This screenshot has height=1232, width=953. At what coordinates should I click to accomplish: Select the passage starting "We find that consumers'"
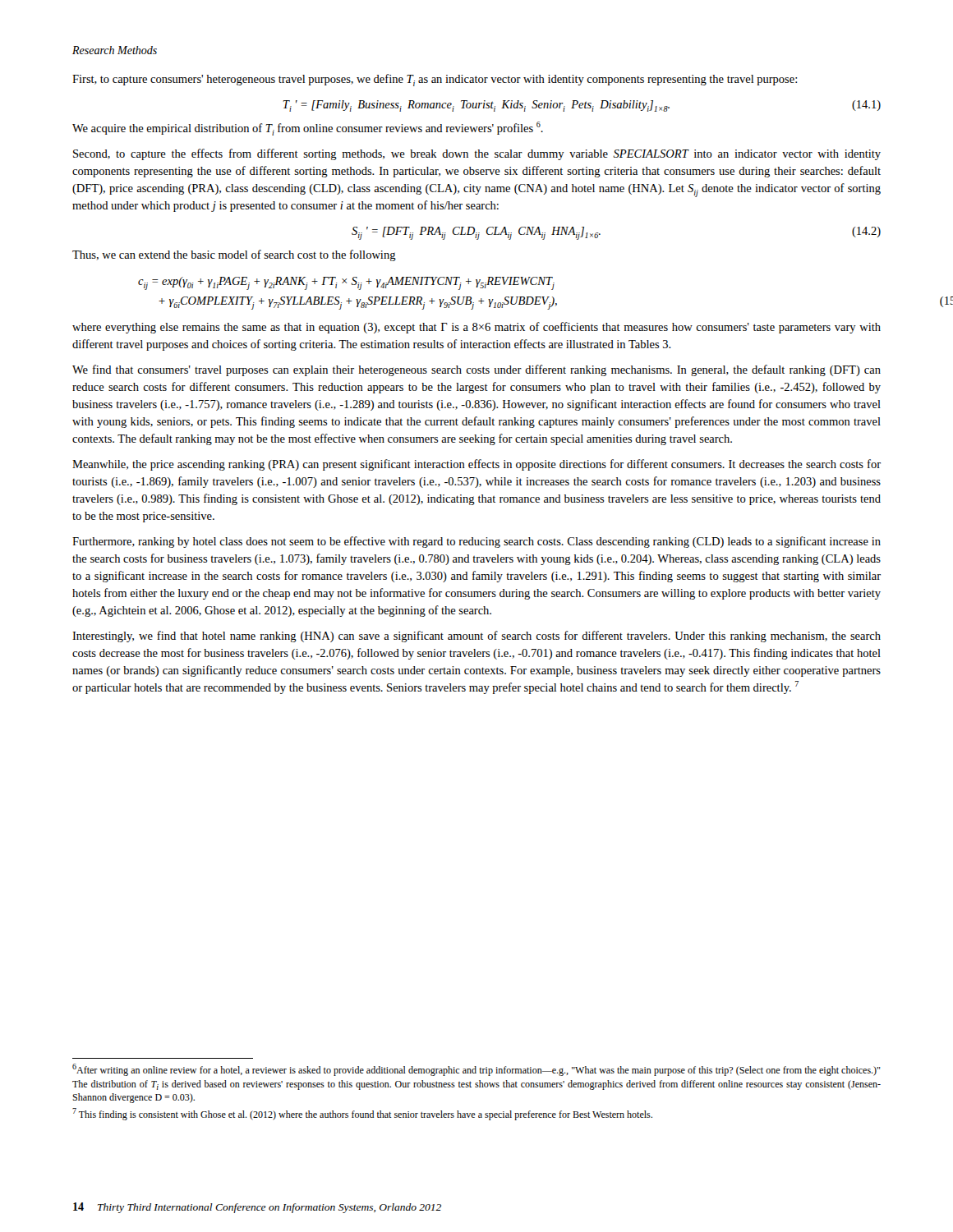(x=476, y=404)
